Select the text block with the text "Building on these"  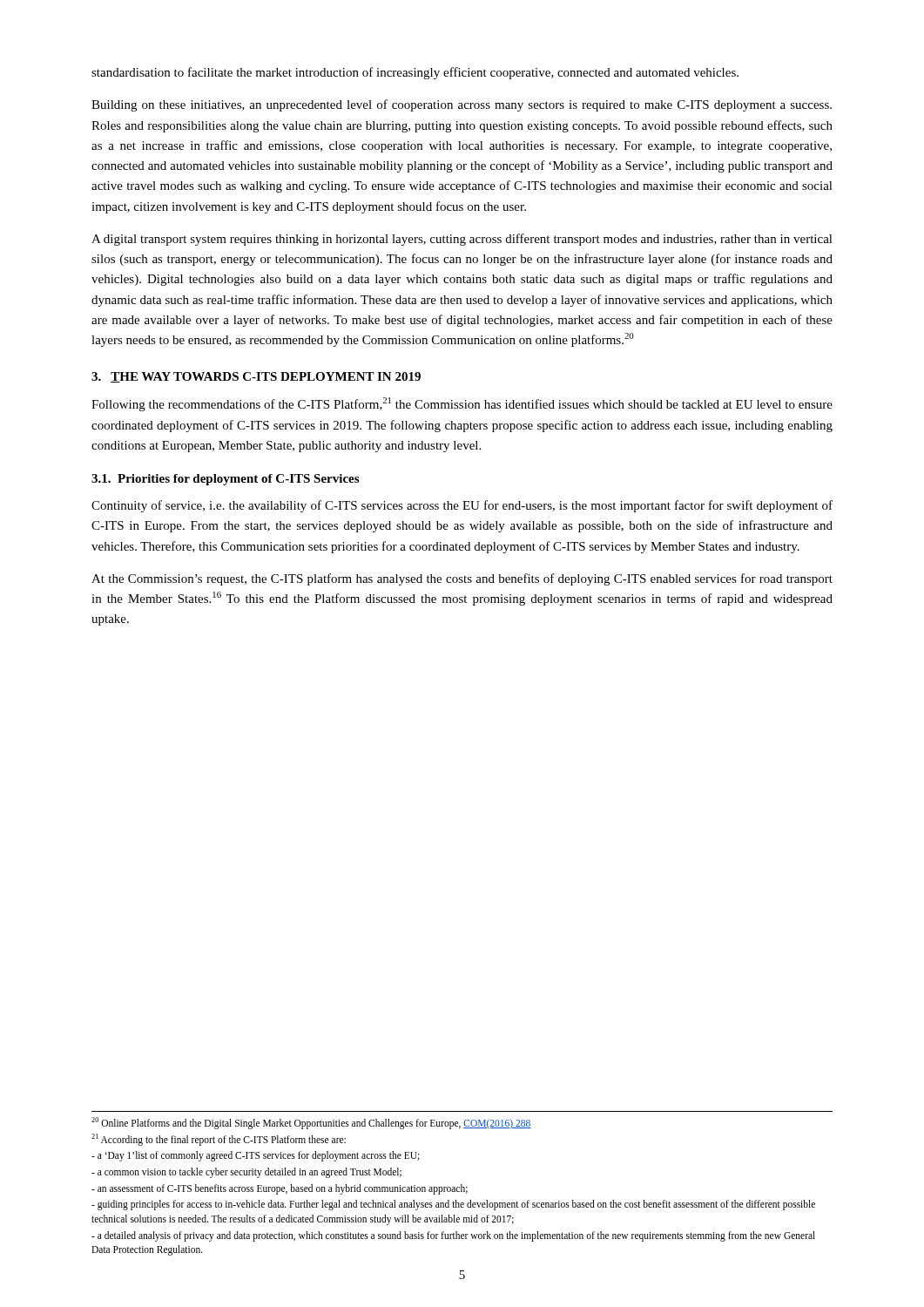coord(462,155)
